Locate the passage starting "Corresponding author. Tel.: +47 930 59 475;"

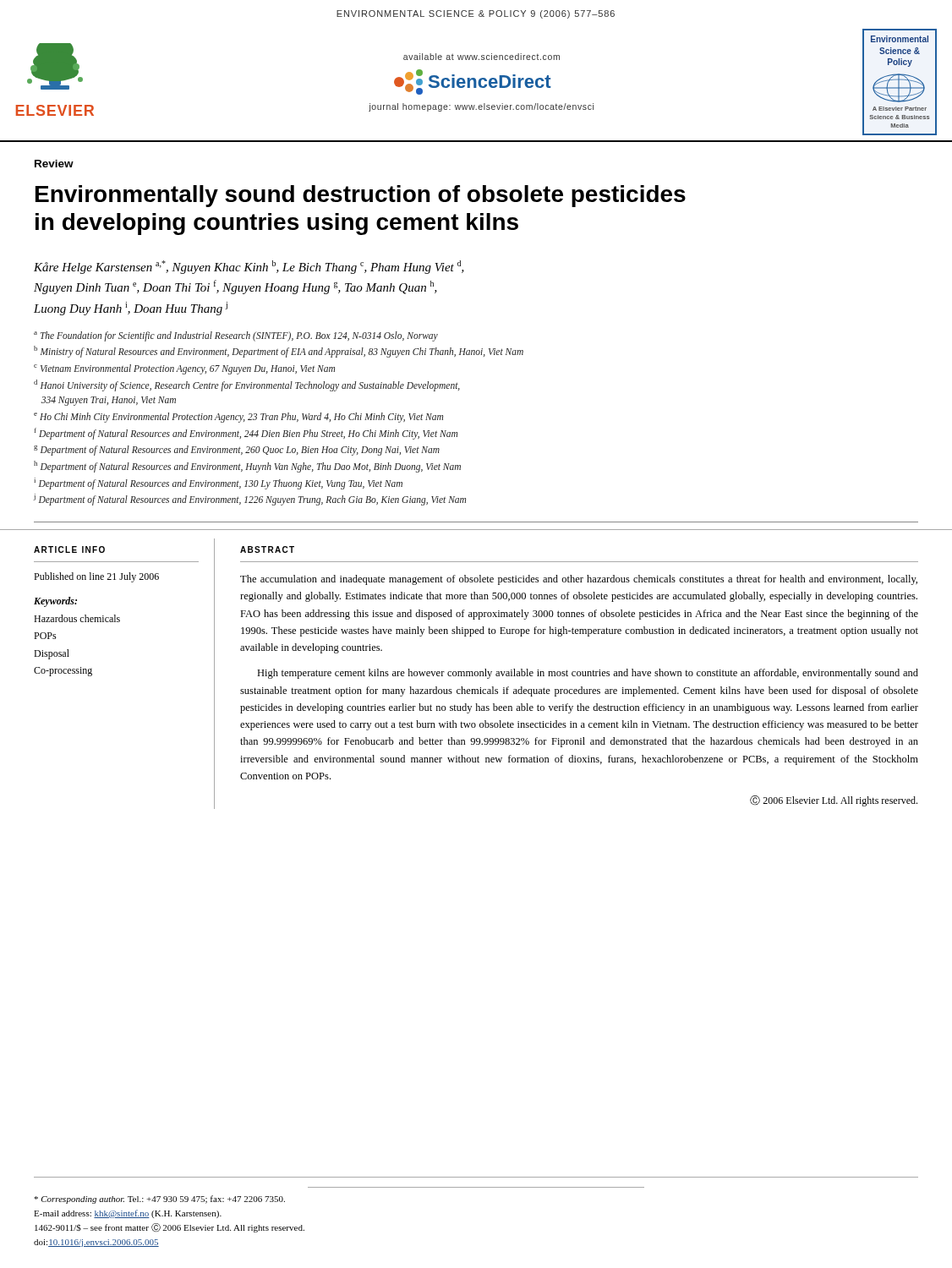pos(159,1200)
